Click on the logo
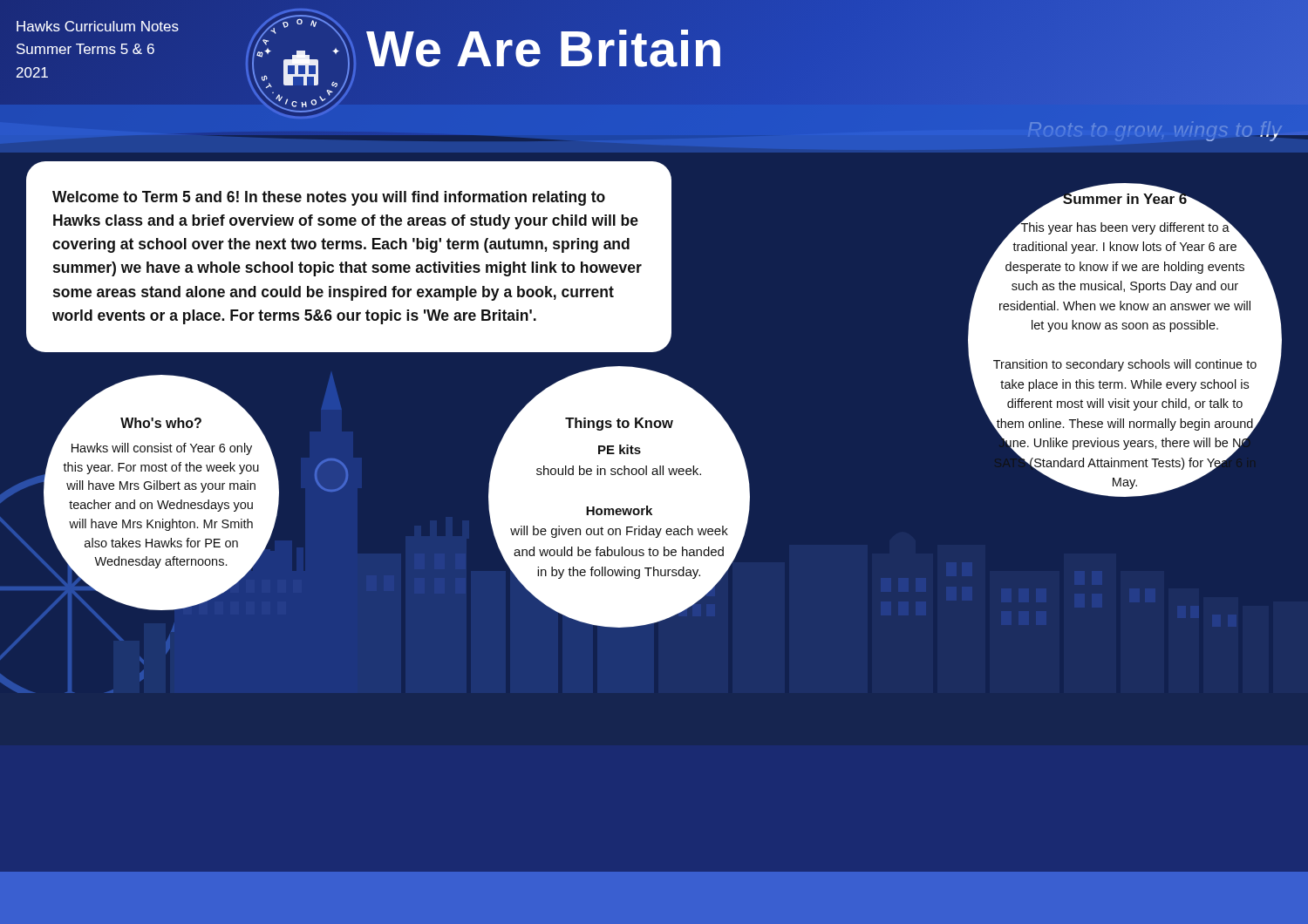Viewport: 1308px width, 924px height. pyautogui.click(x=301, y=64)
